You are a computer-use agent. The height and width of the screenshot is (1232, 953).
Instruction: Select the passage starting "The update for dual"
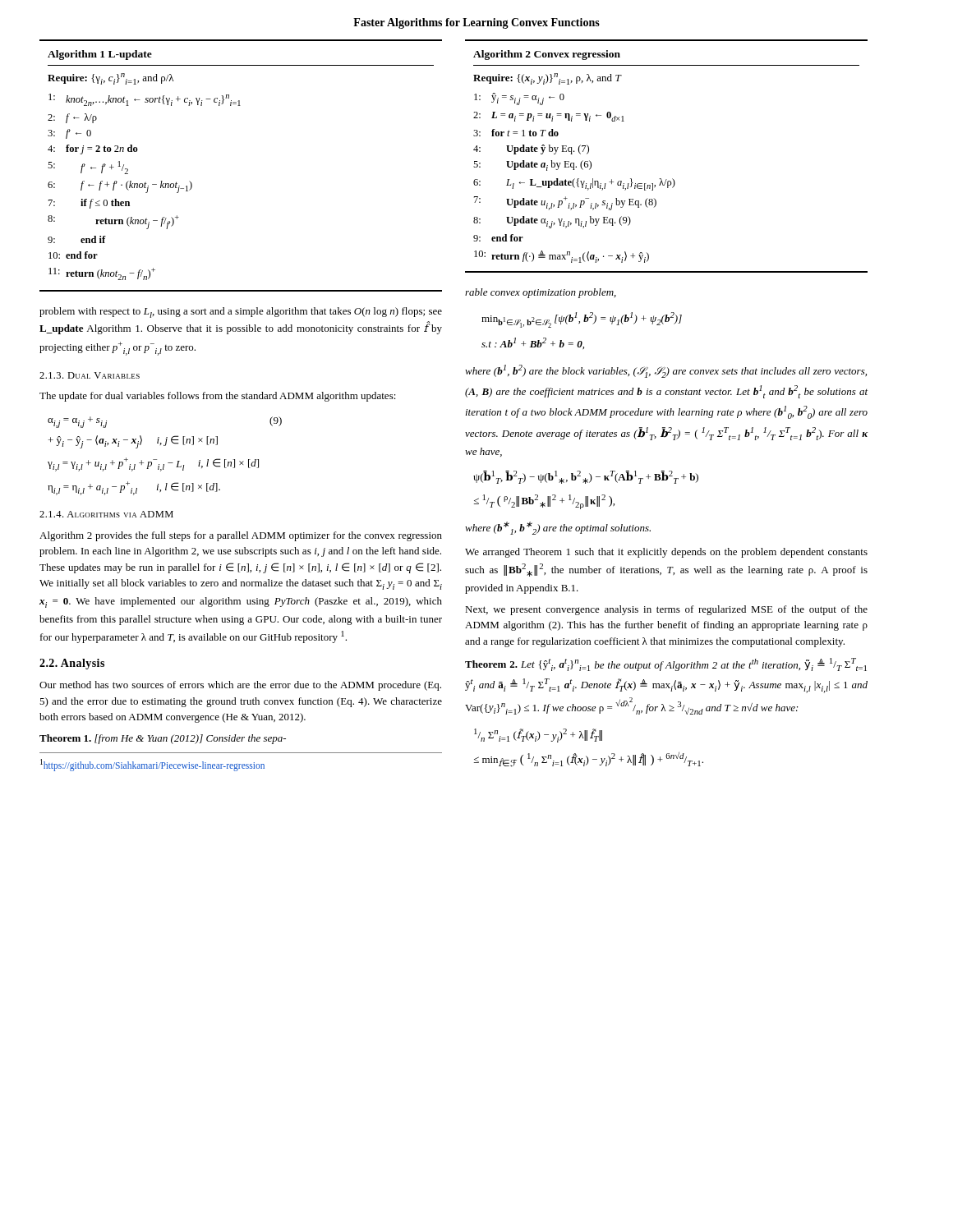[x=218, y=396]
